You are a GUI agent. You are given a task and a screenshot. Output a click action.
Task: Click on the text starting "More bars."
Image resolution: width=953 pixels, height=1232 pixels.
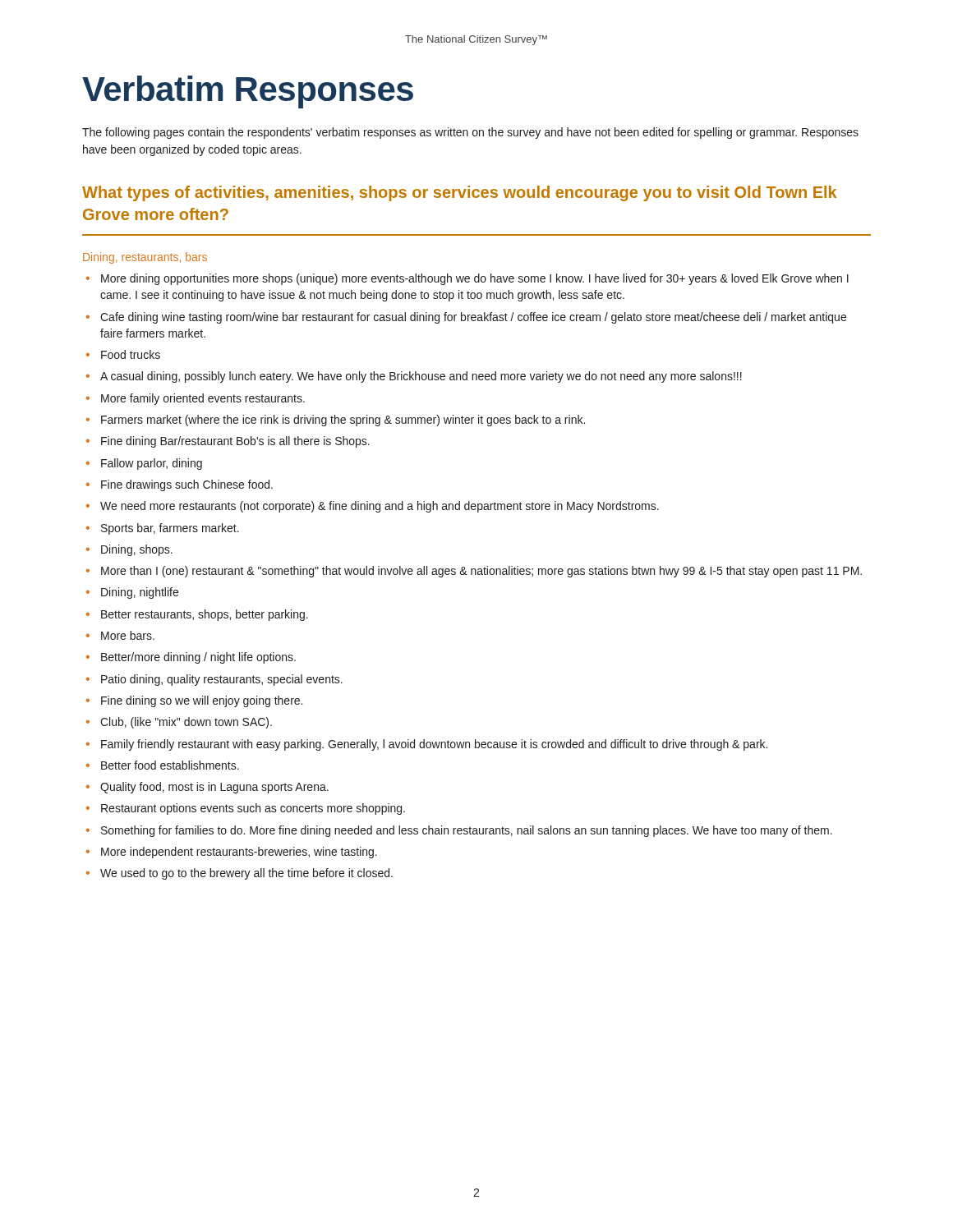128,636
